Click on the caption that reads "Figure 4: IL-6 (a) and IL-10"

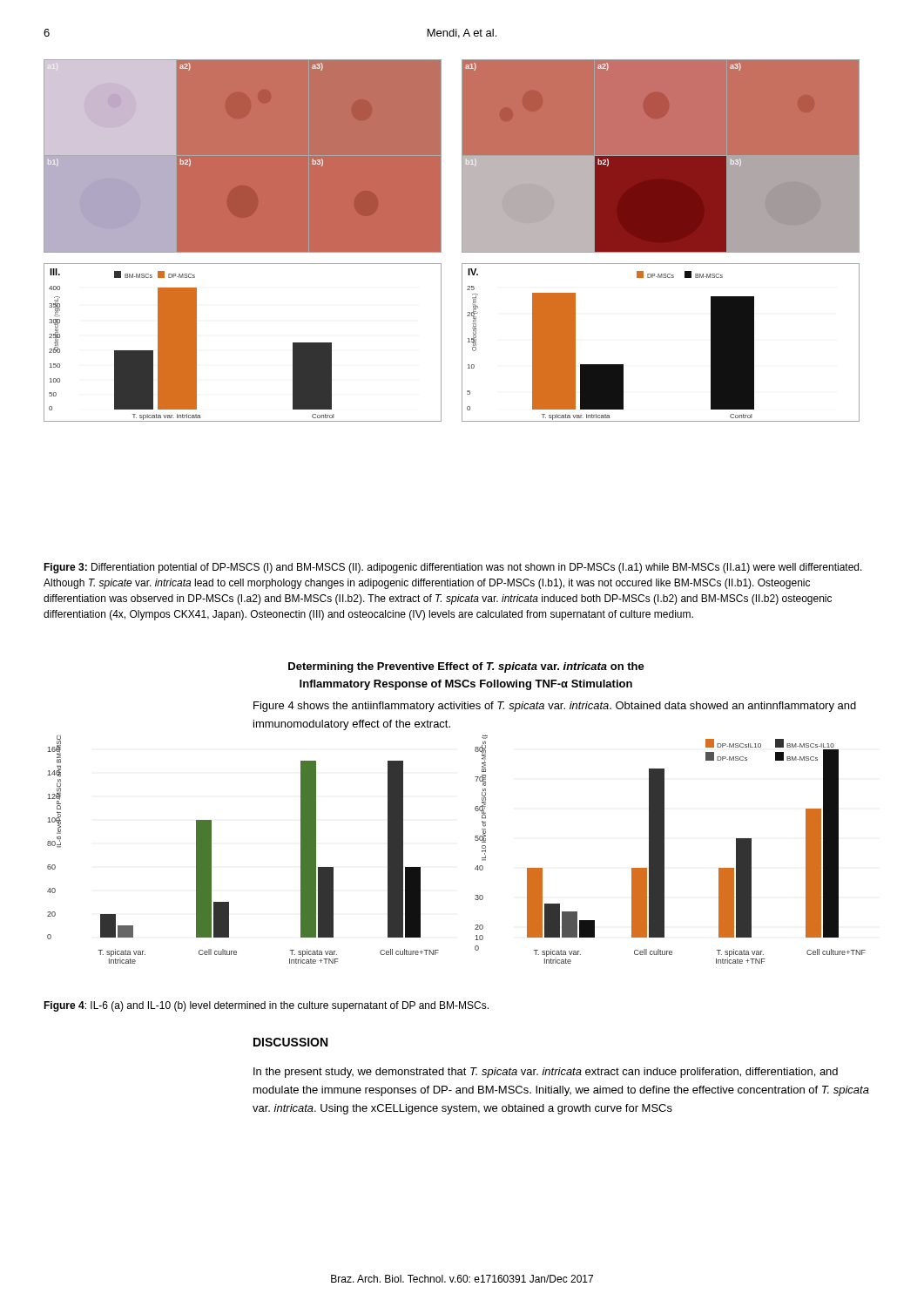[266, 1006]
